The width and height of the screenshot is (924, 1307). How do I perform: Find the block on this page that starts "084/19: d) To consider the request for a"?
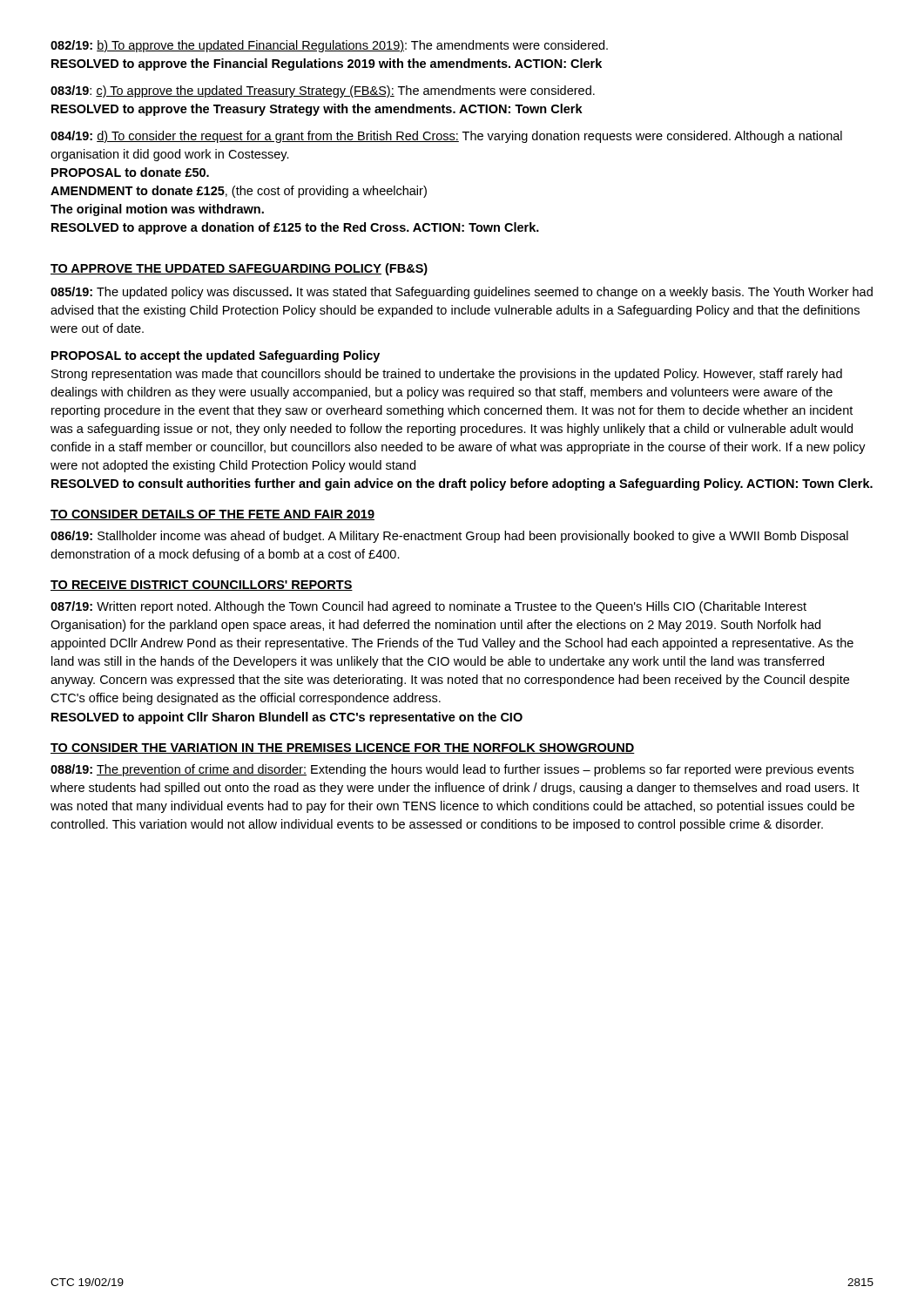(x=446, y=137)
